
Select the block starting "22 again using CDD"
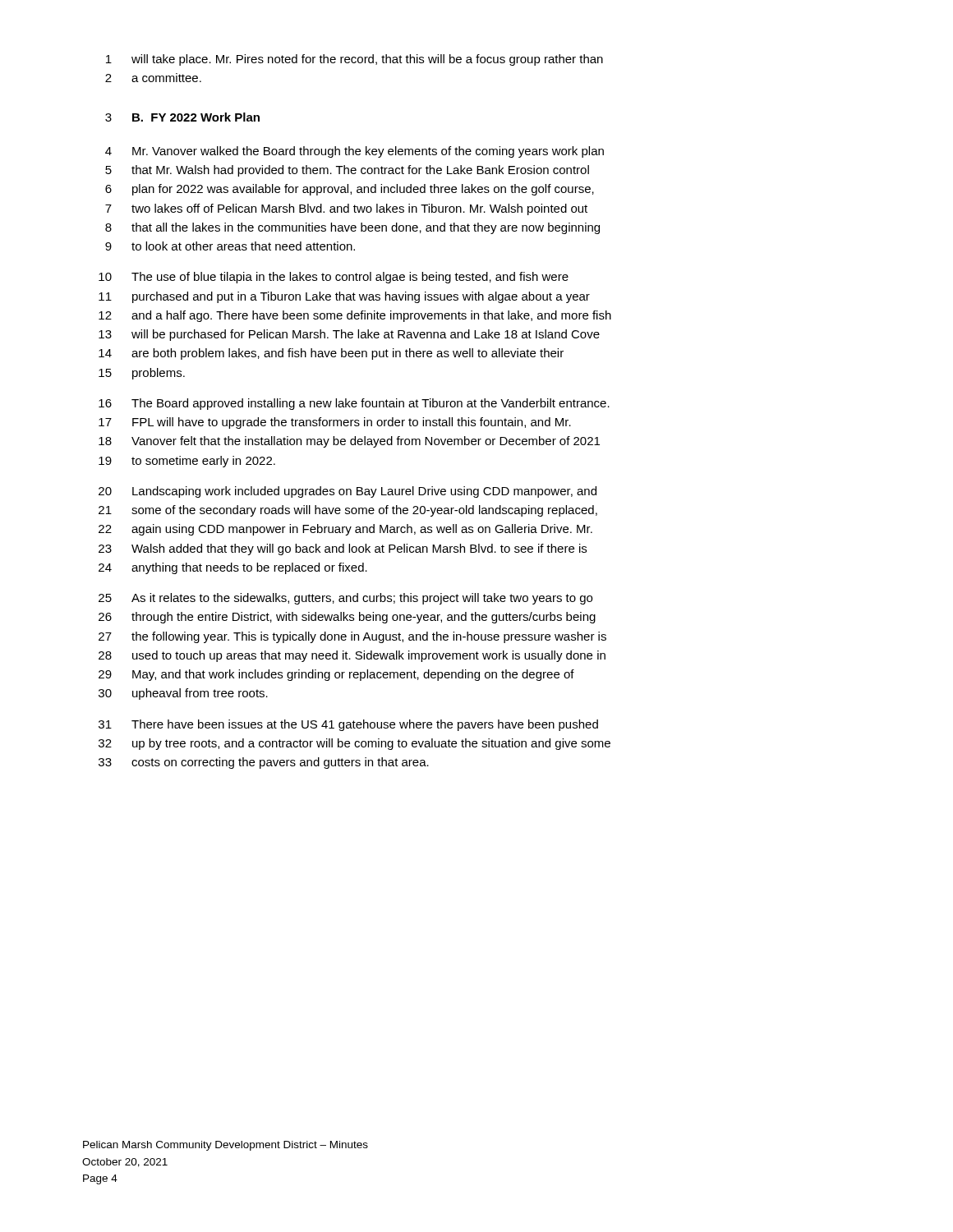(485, 529)
